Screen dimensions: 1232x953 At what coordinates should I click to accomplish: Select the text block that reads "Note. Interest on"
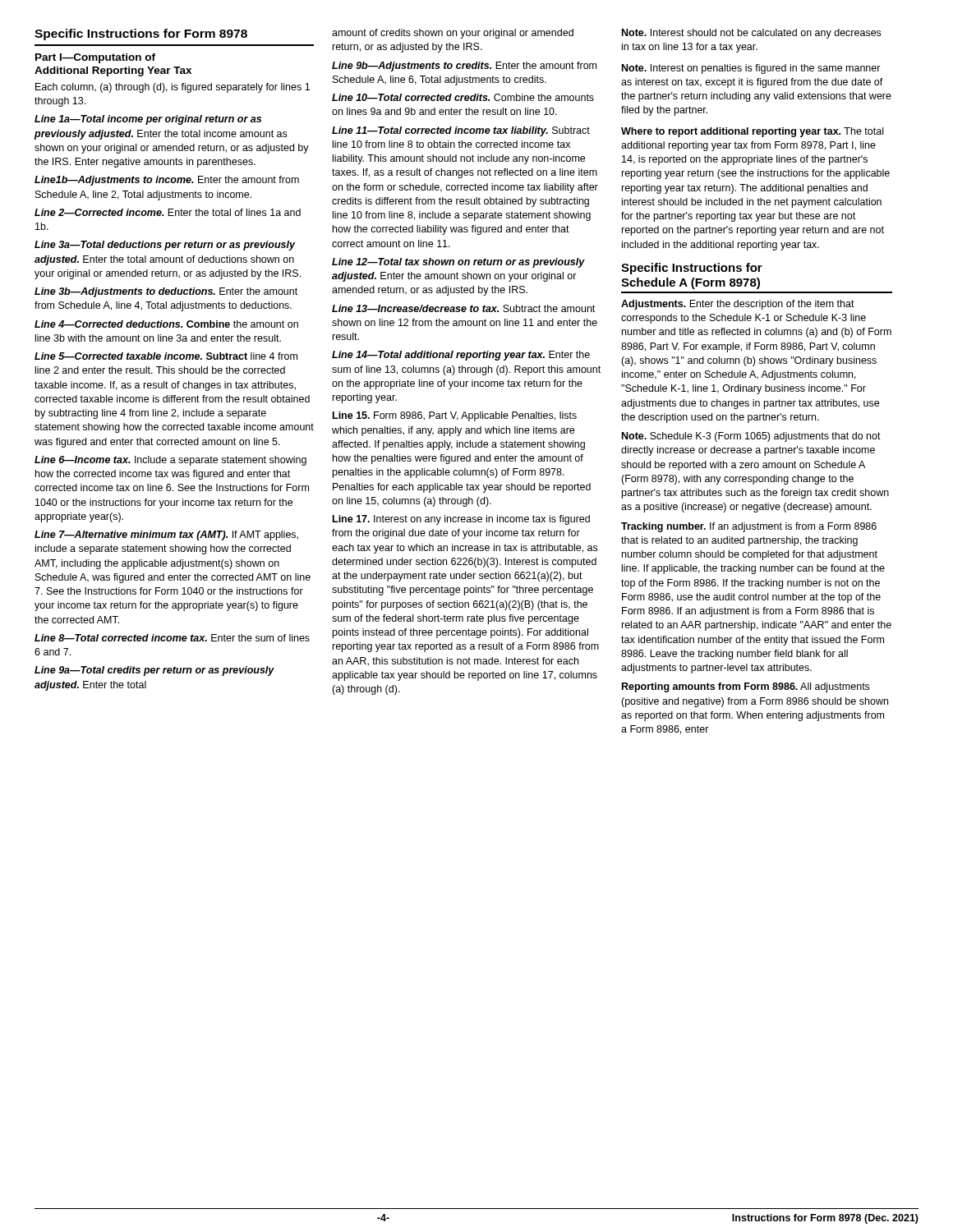[x=757, y=90]
